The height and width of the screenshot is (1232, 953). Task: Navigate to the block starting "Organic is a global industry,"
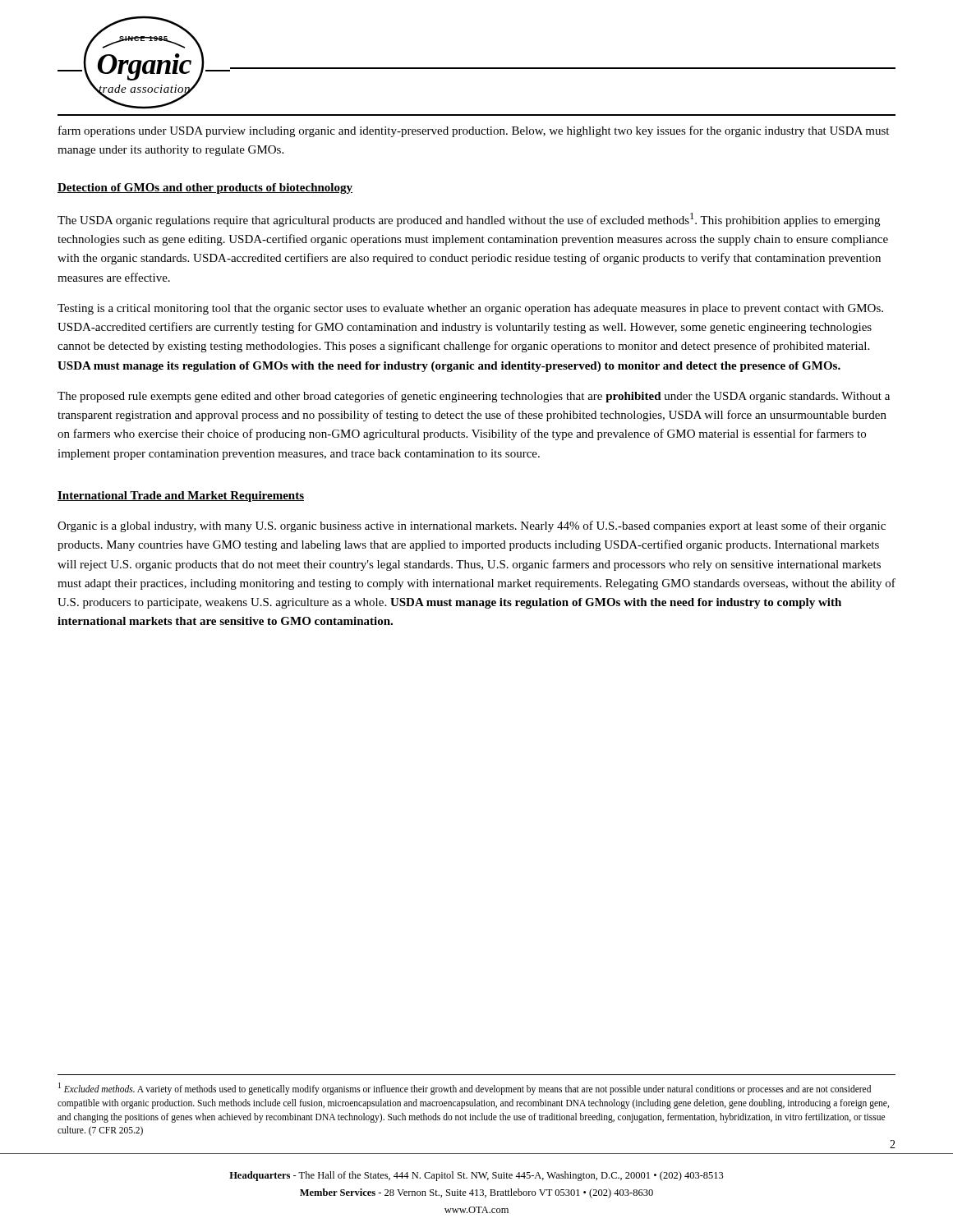[x=476, y=573]
